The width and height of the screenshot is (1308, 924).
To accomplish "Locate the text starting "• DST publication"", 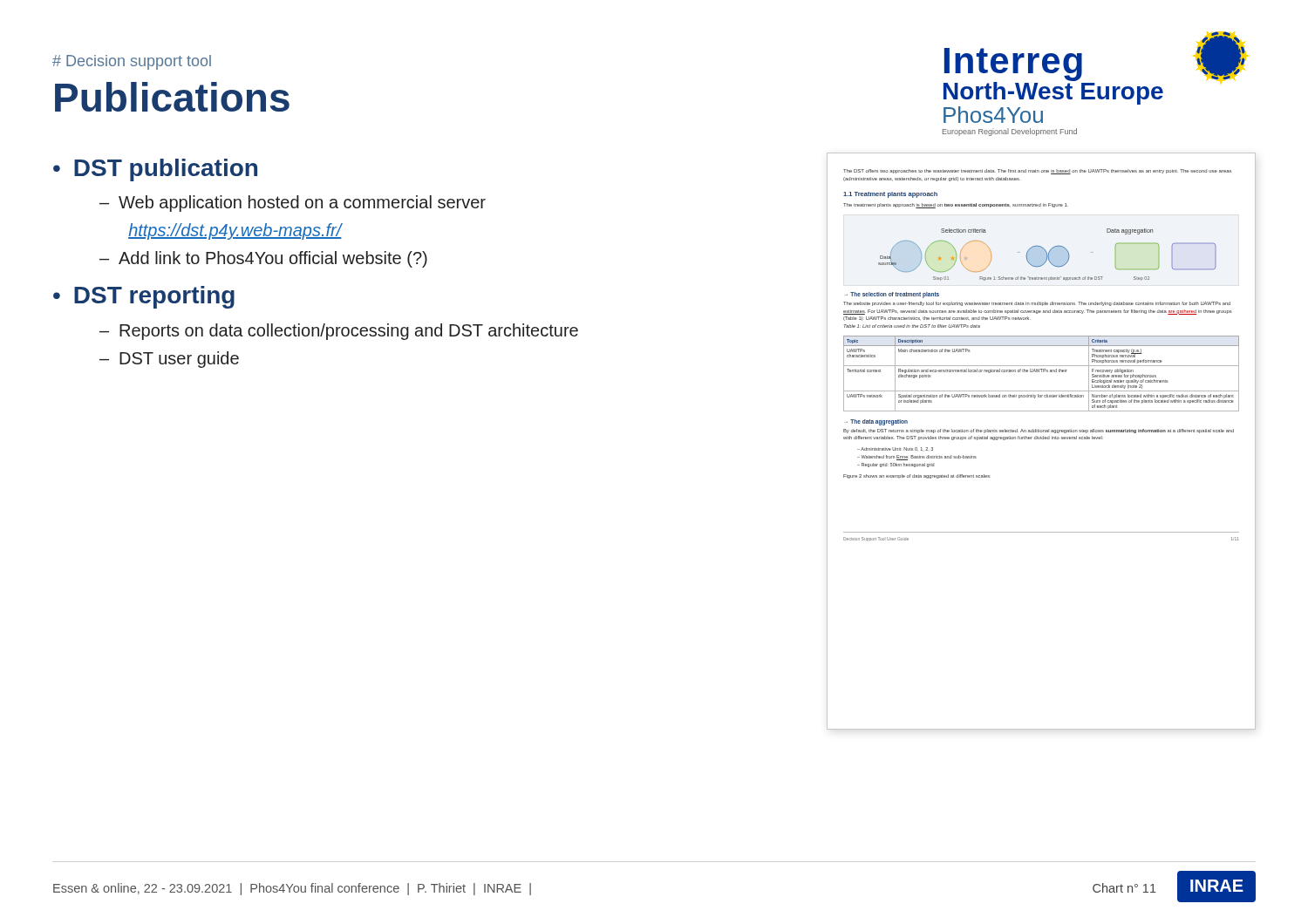I will point(156,168).
